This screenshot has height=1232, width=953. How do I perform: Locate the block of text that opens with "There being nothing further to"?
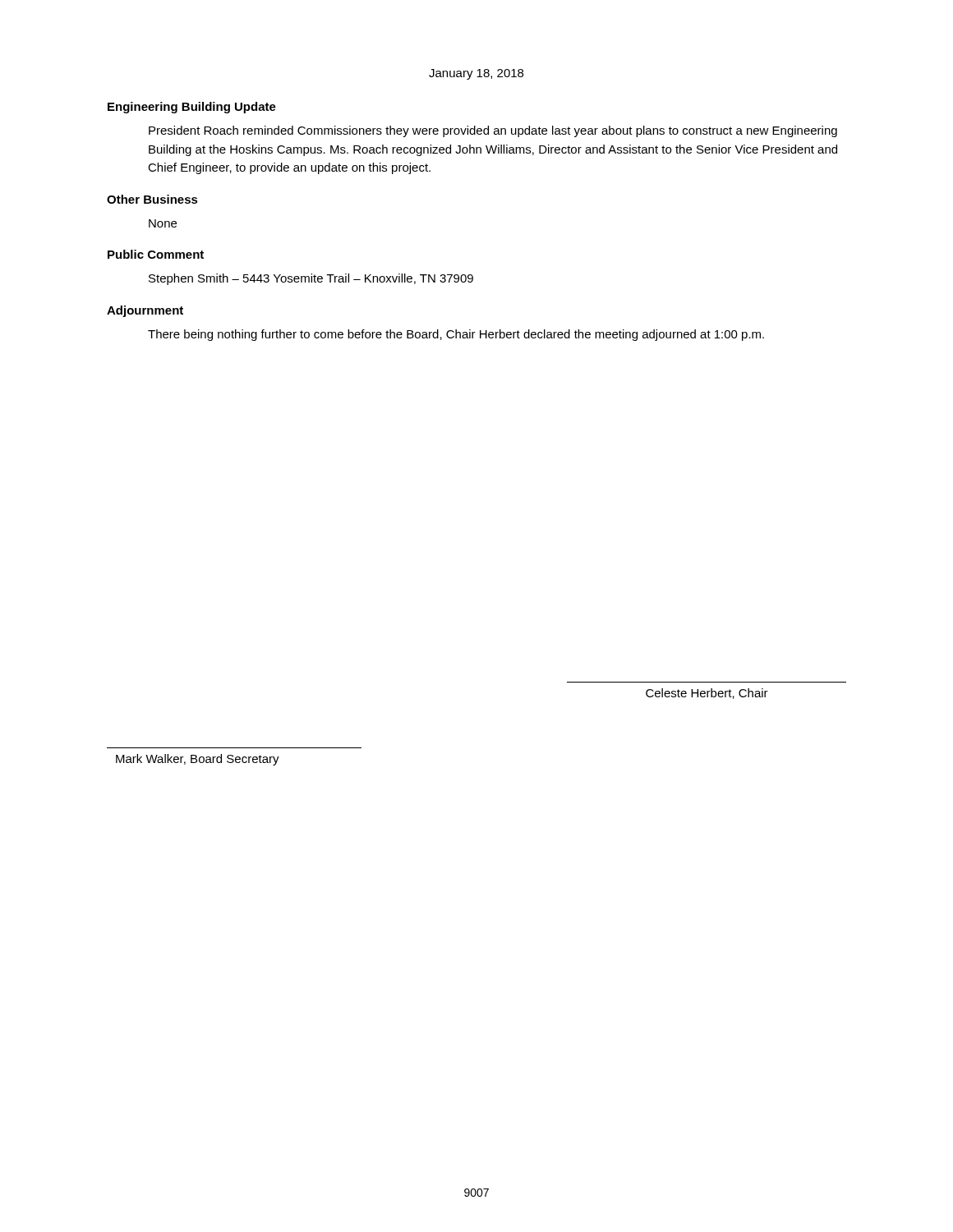tap(456, 333)
